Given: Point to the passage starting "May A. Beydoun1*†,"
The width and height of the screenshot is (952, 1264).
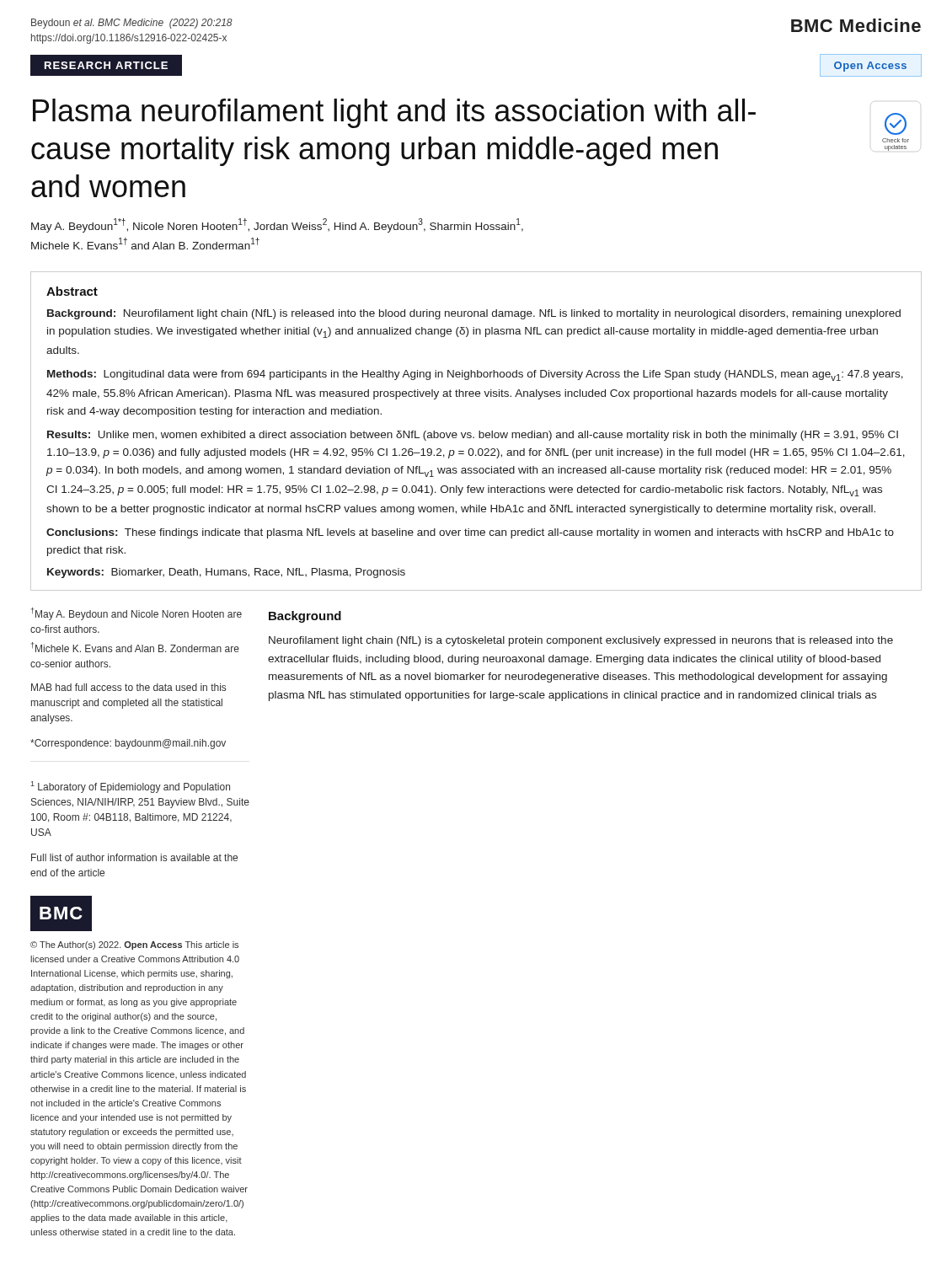Looking at the screenshot, I should tap(277, 235).
